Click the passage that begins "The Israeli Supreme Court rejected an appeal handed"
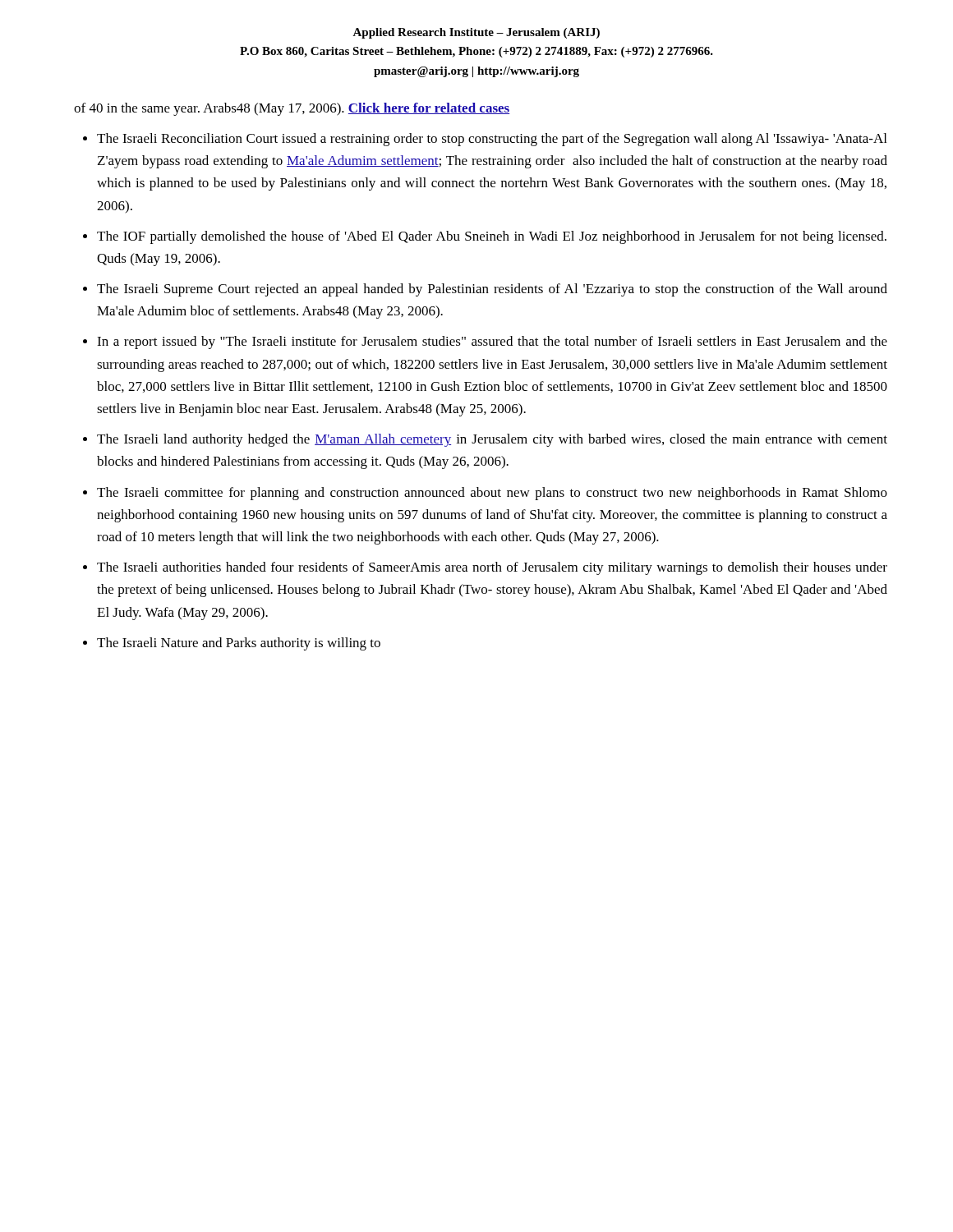This screenshot has width=953, height=1232. pyautogui.click(x=492, y=300)
